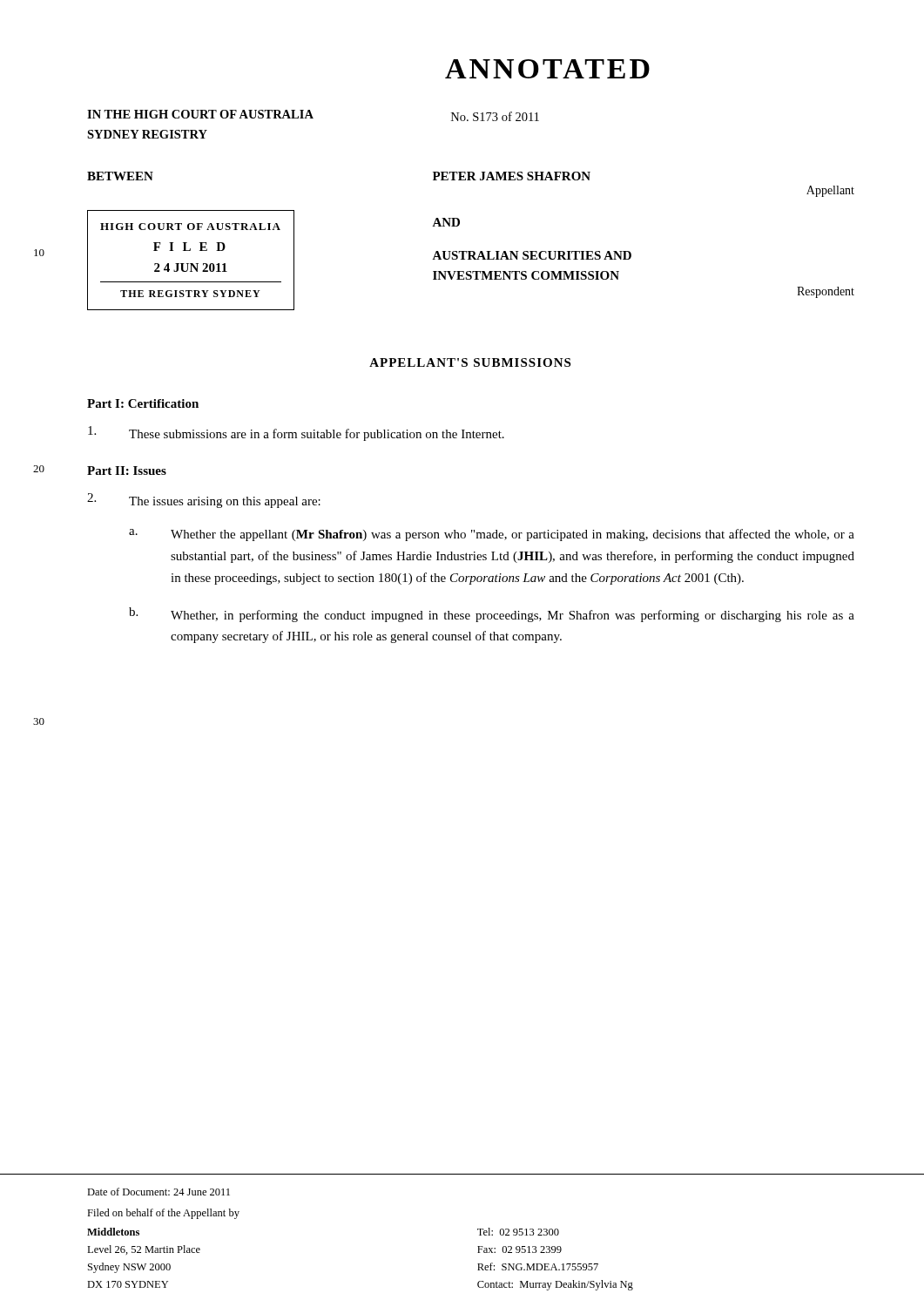The width and height of the screenshot is (924, 1307).
Task: Find the title
Action: 549,68
